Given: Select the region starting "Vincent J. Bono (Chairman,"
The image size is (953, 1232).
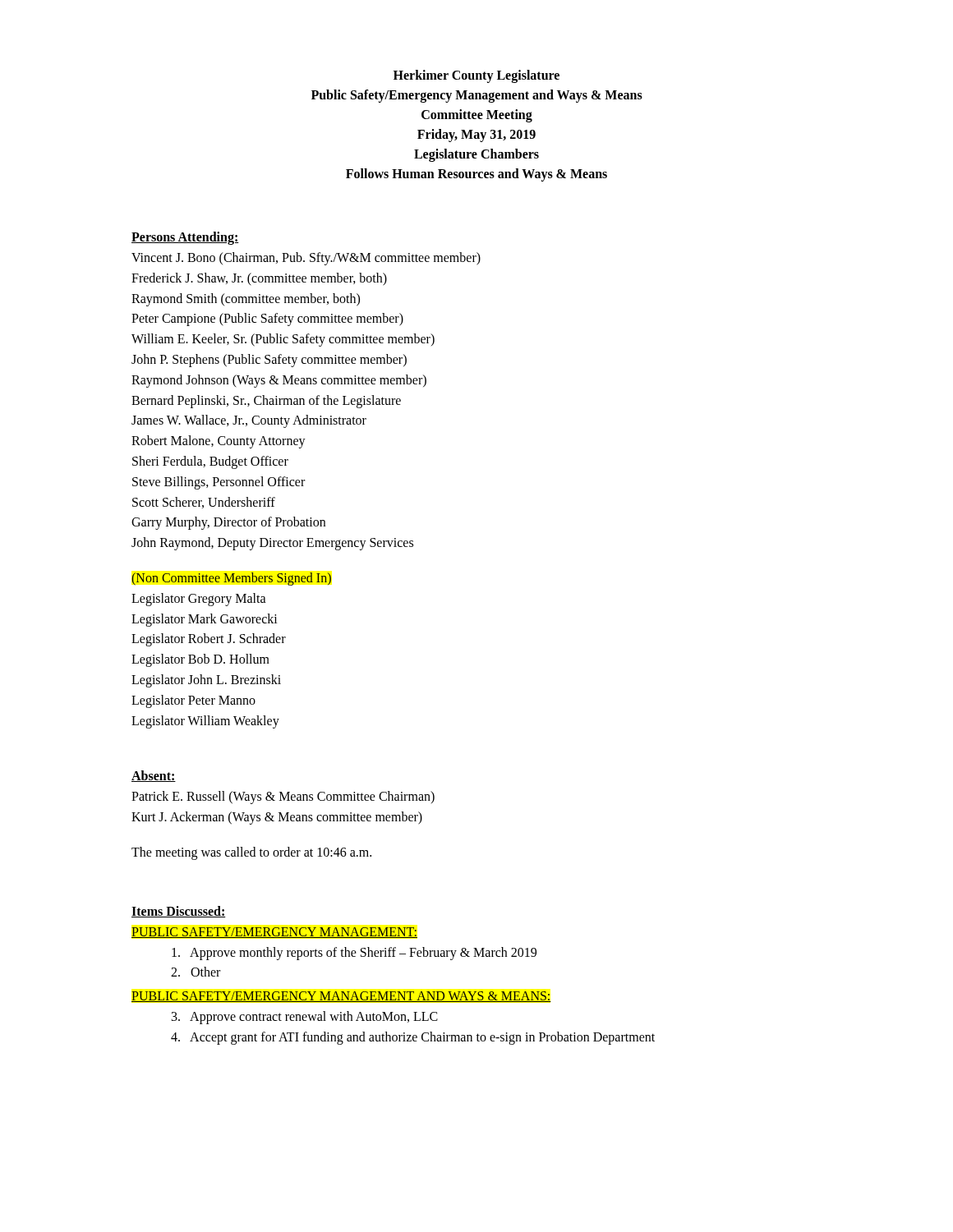Looking at the screenshot, I should click(x=306, y=400).
